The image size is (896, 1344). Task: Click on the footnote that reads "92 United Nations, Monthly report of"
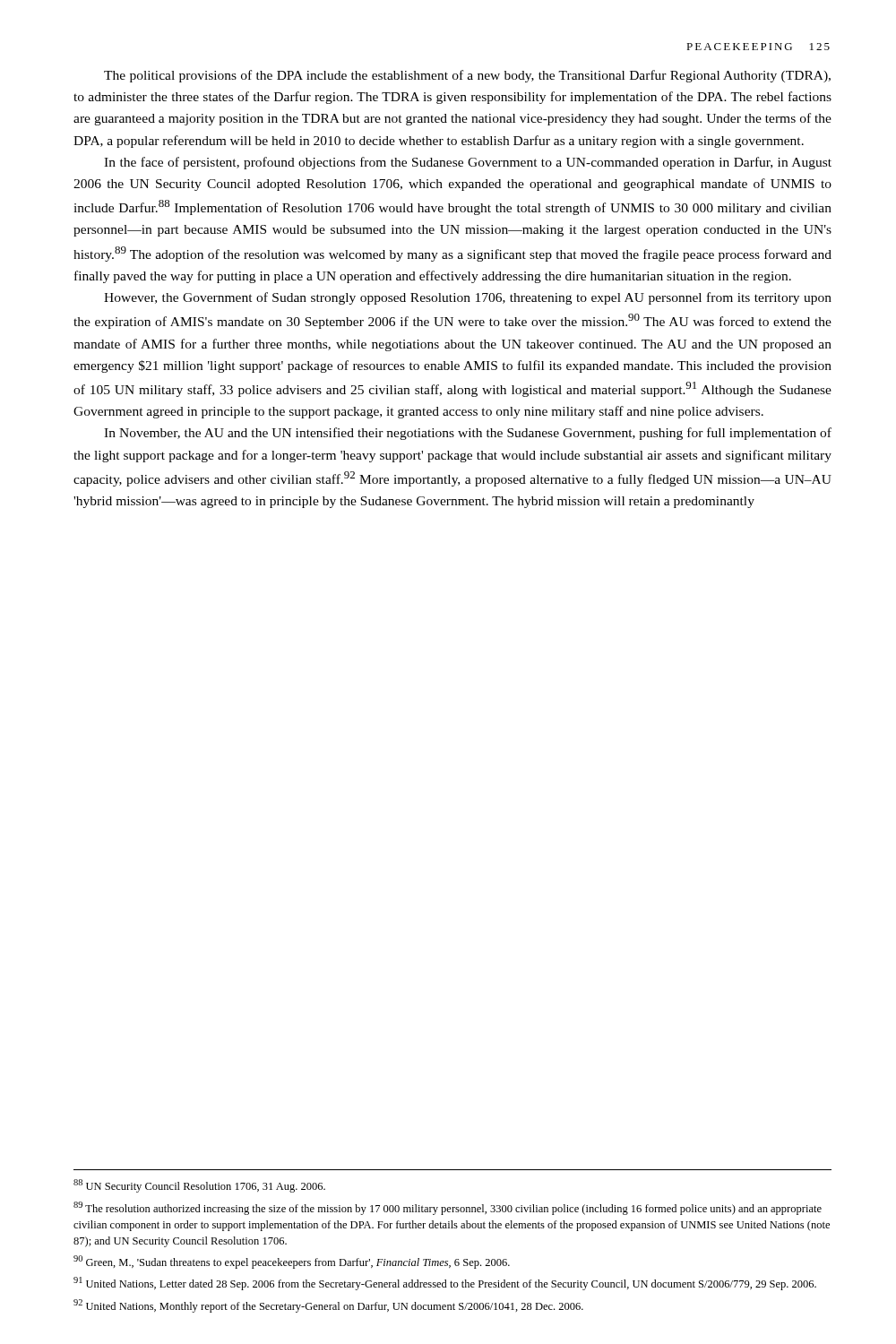click(x=329, y=1305)
